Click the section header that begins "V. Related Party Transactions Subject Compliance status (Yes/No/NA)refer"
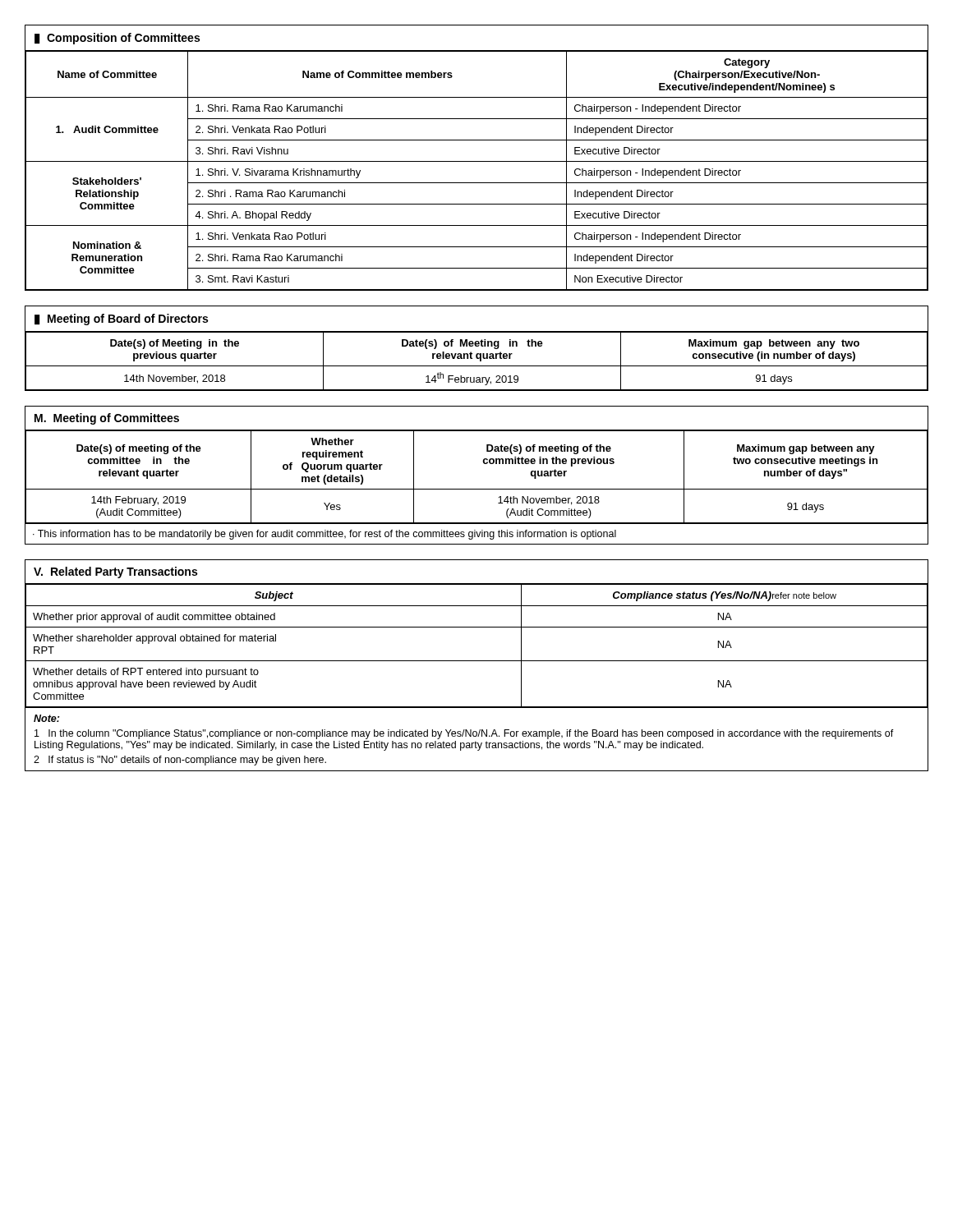 pos(476,666)
